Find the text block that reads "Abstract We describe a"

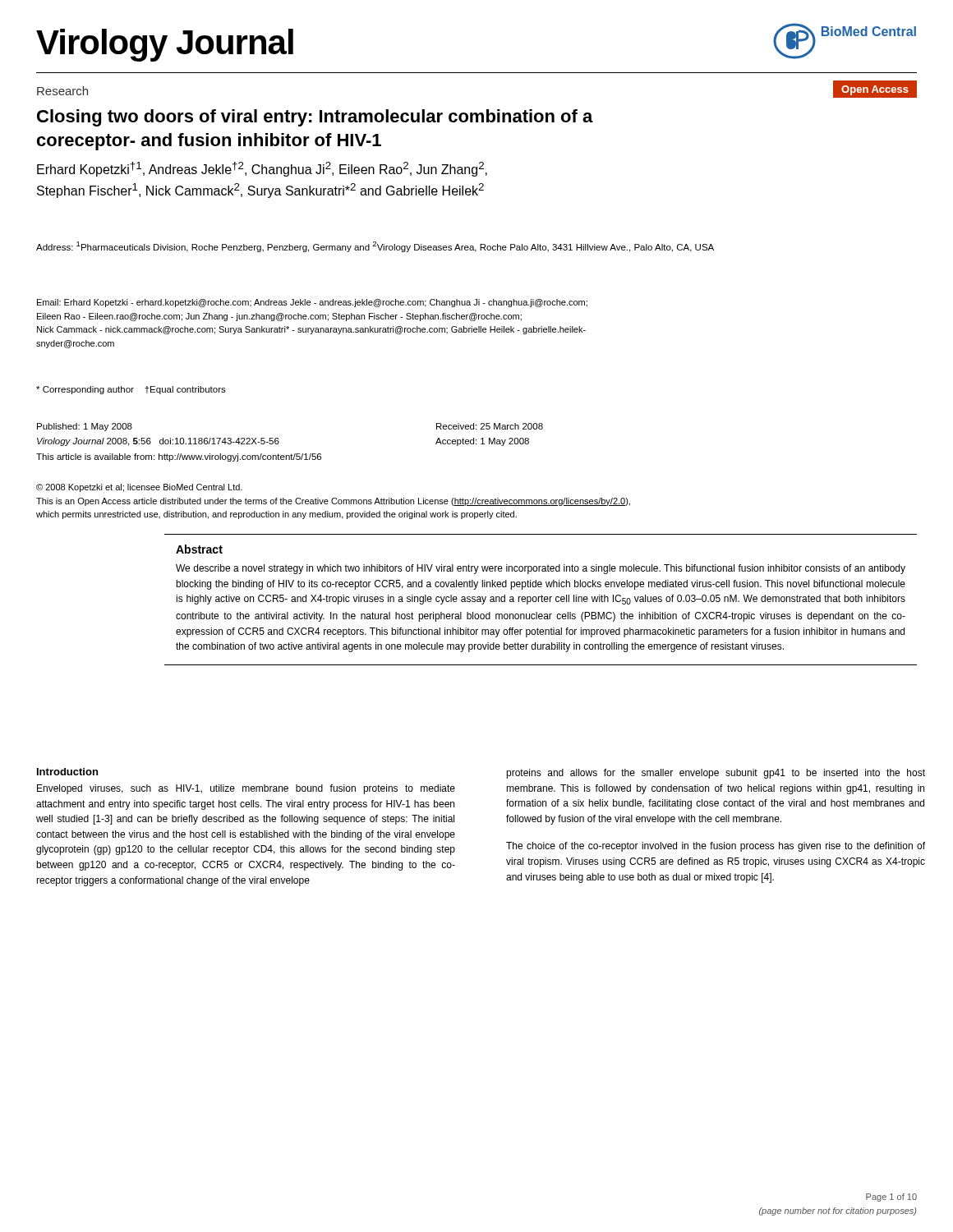pos(541,599)
